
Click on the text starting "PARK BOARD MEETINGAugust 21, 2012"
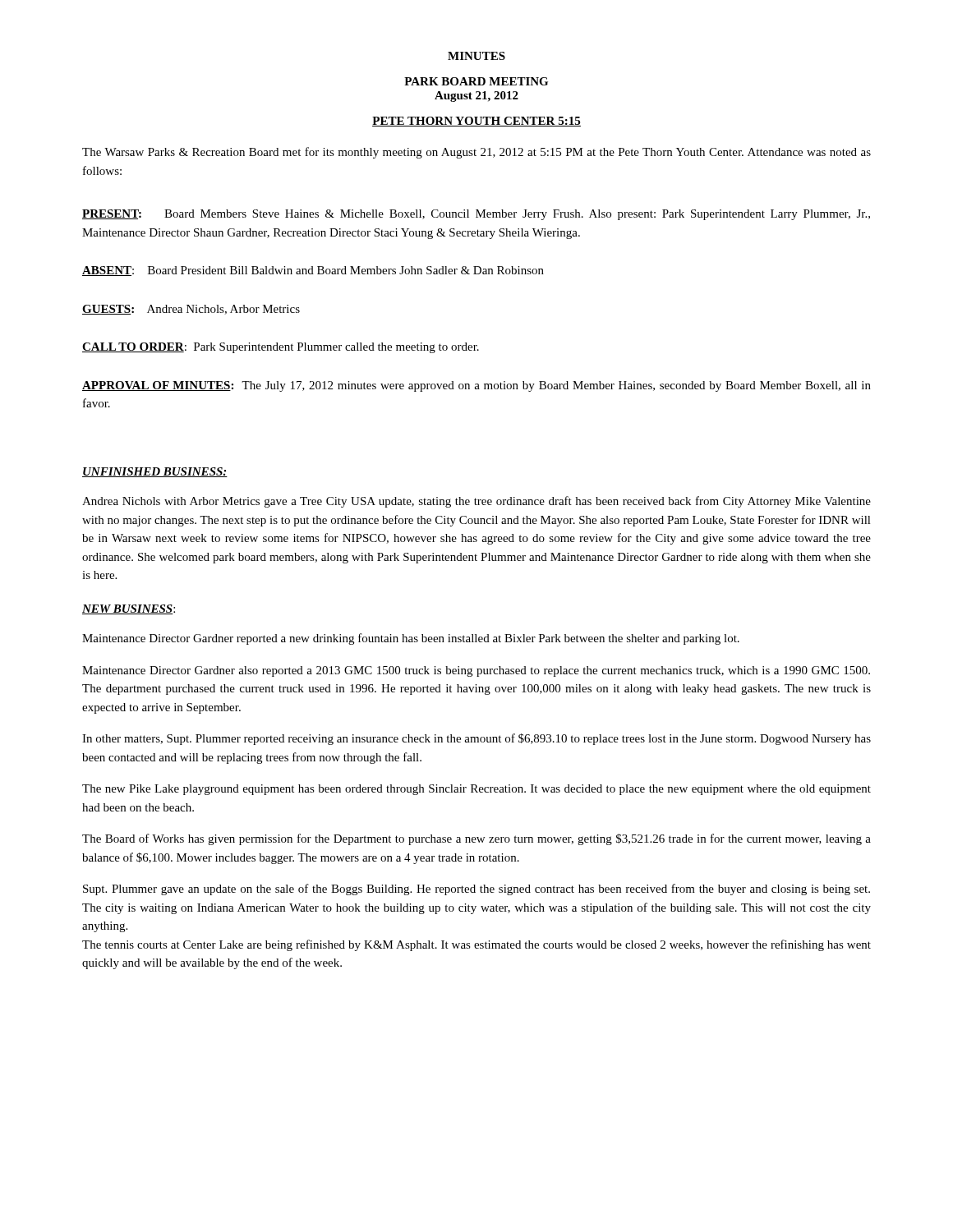pos(476,88)
